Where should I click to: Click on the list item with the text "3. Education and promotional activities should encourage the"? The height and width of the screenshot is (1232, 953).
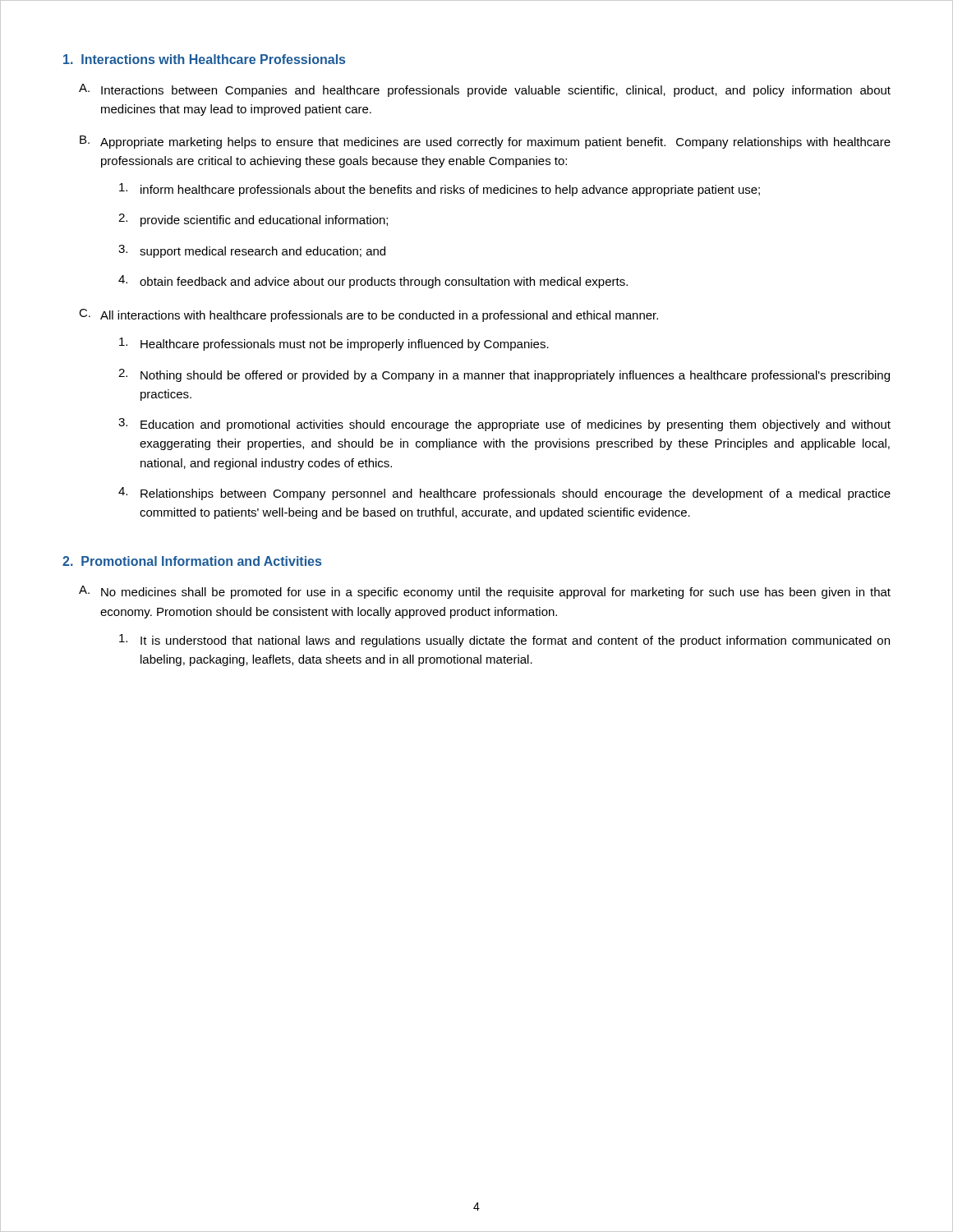point(504,443)
